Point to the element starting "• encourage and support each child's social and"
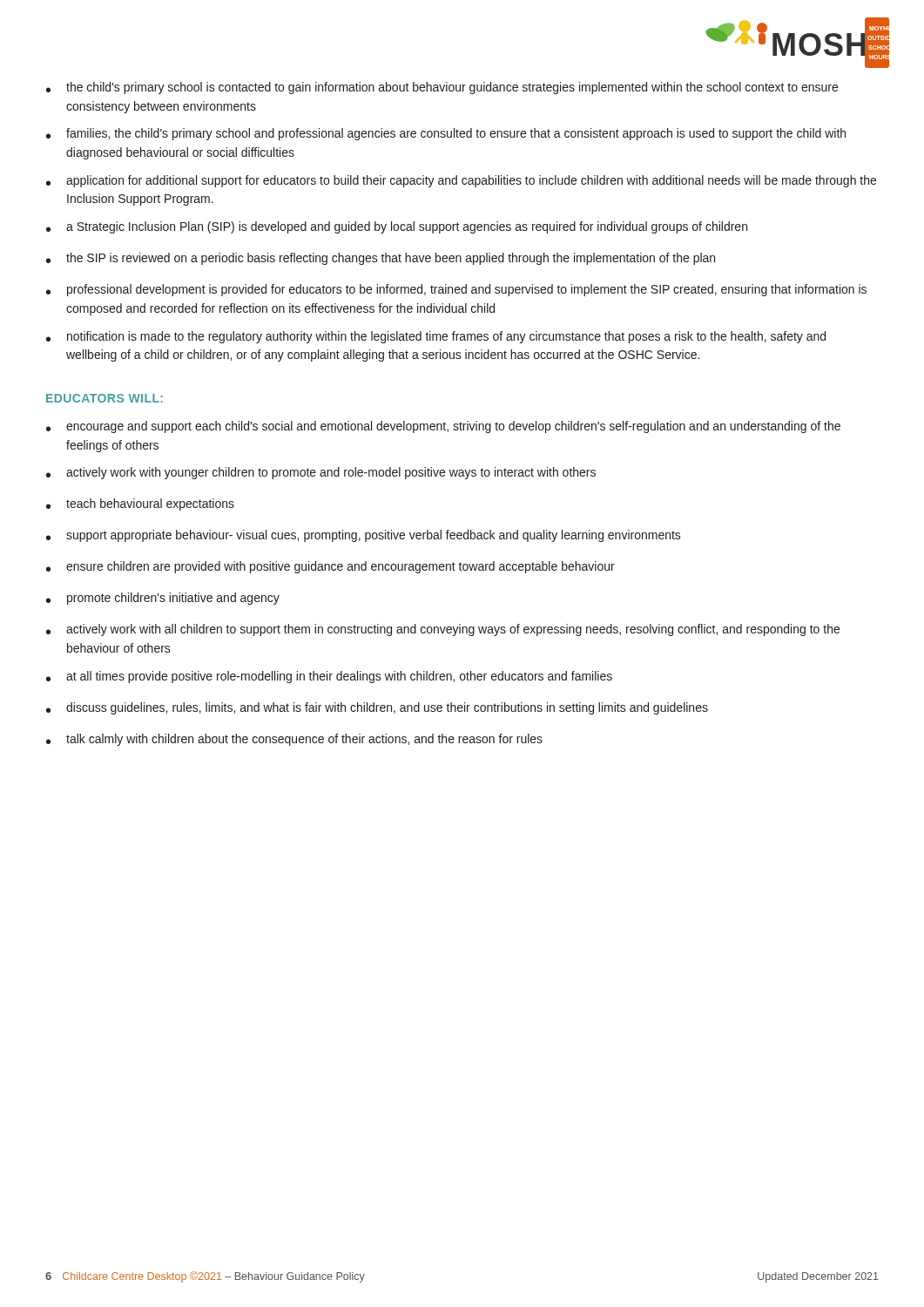The height and width of the screenshot is (1307, 924). [x=462, y=436]
